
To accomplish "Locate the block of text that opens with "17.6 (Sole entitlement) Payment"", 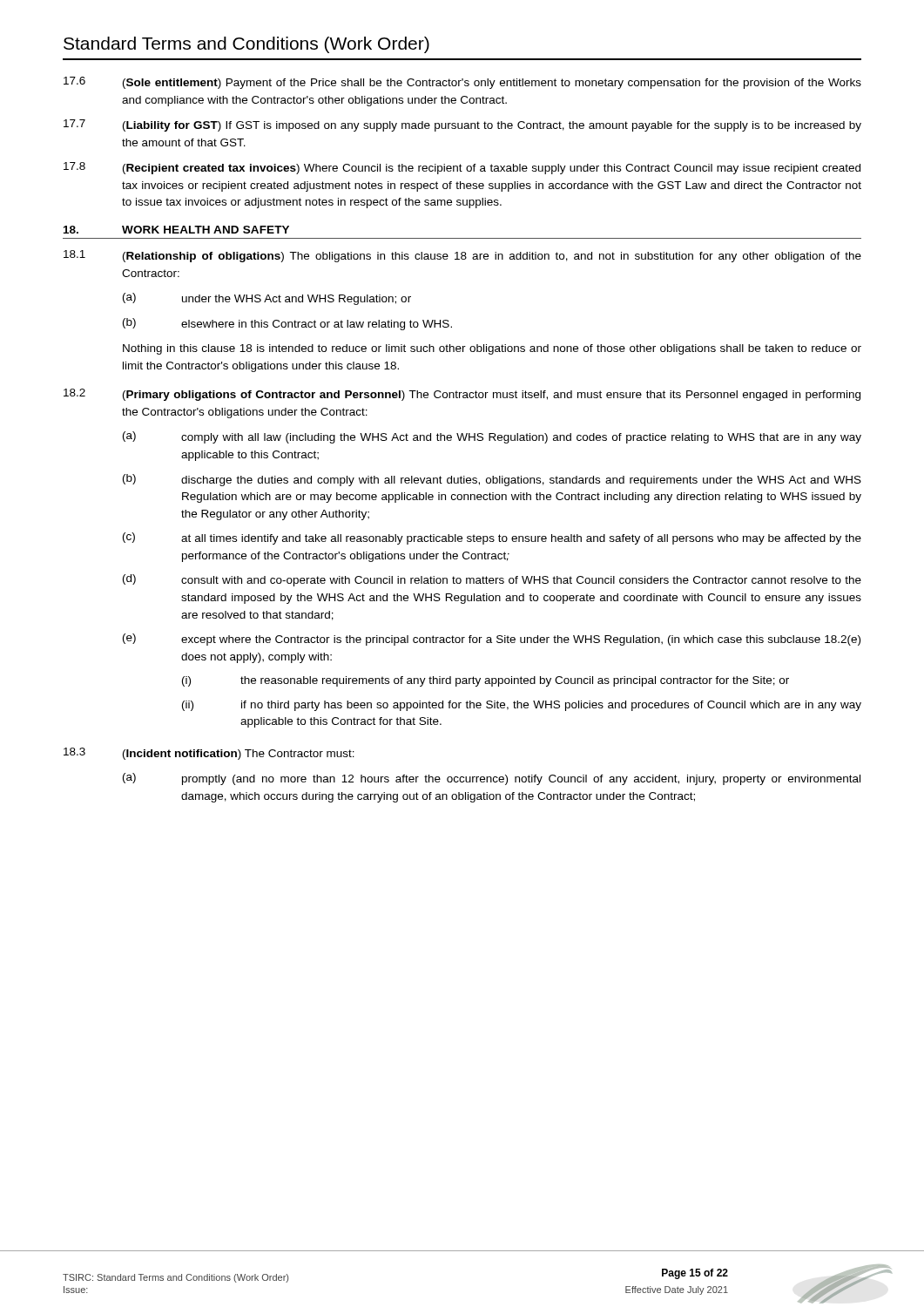I will pos(462,91).
